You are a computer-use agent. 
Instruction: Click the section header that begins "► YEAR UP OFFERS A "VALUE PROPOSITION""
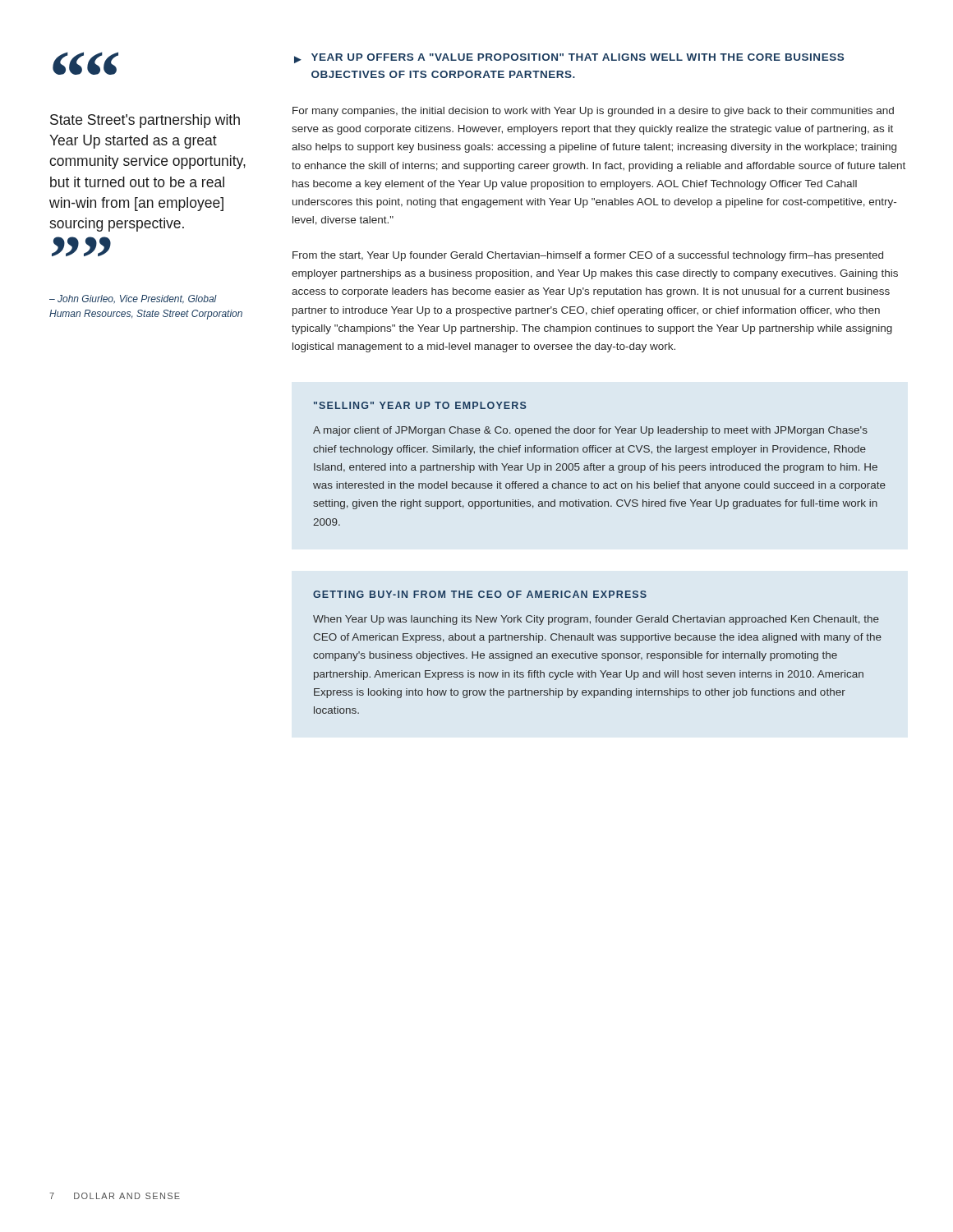click(600, 66)
